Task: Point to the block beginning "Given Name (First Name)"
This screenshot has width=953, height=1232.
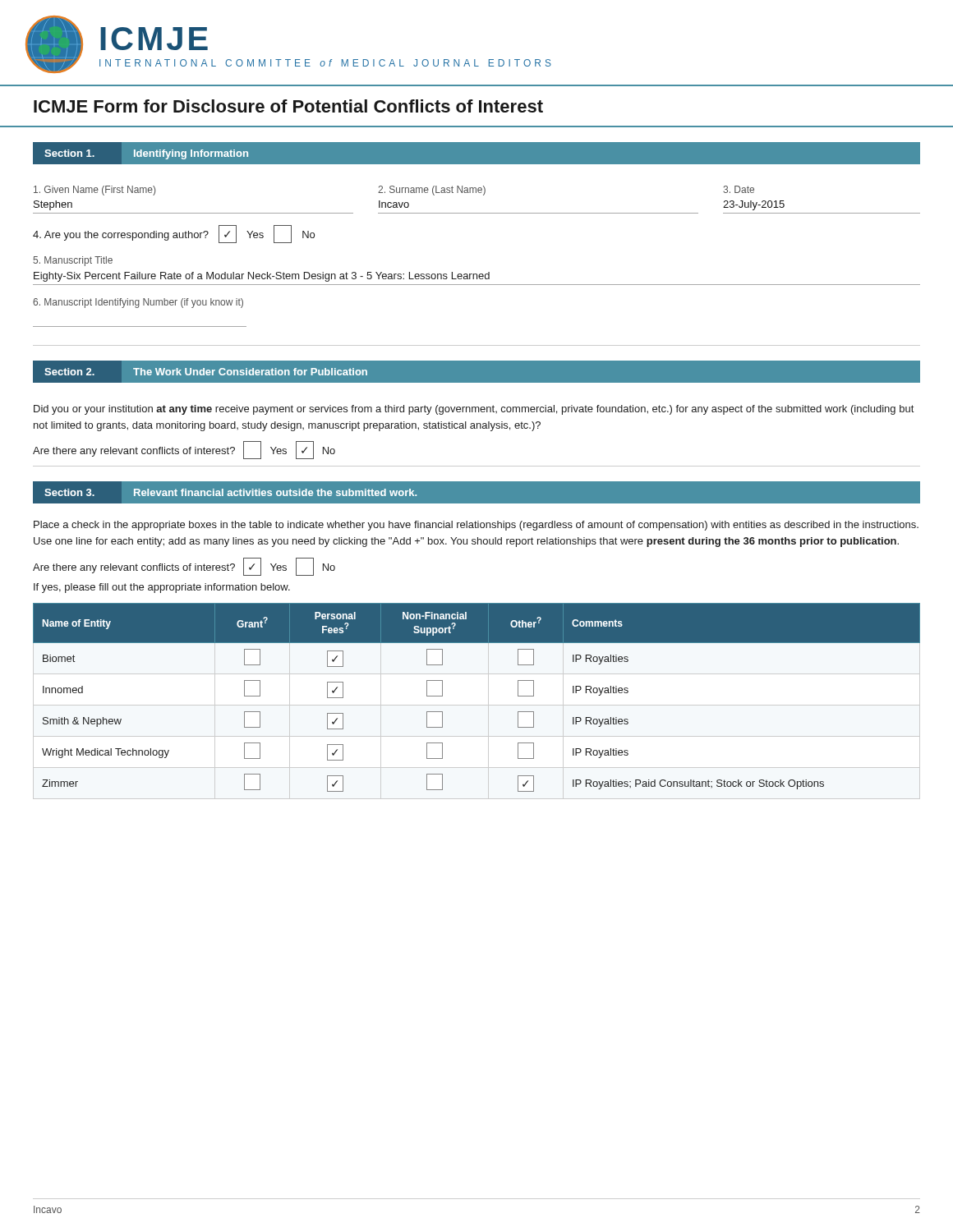Action: [x=94, y=191]
